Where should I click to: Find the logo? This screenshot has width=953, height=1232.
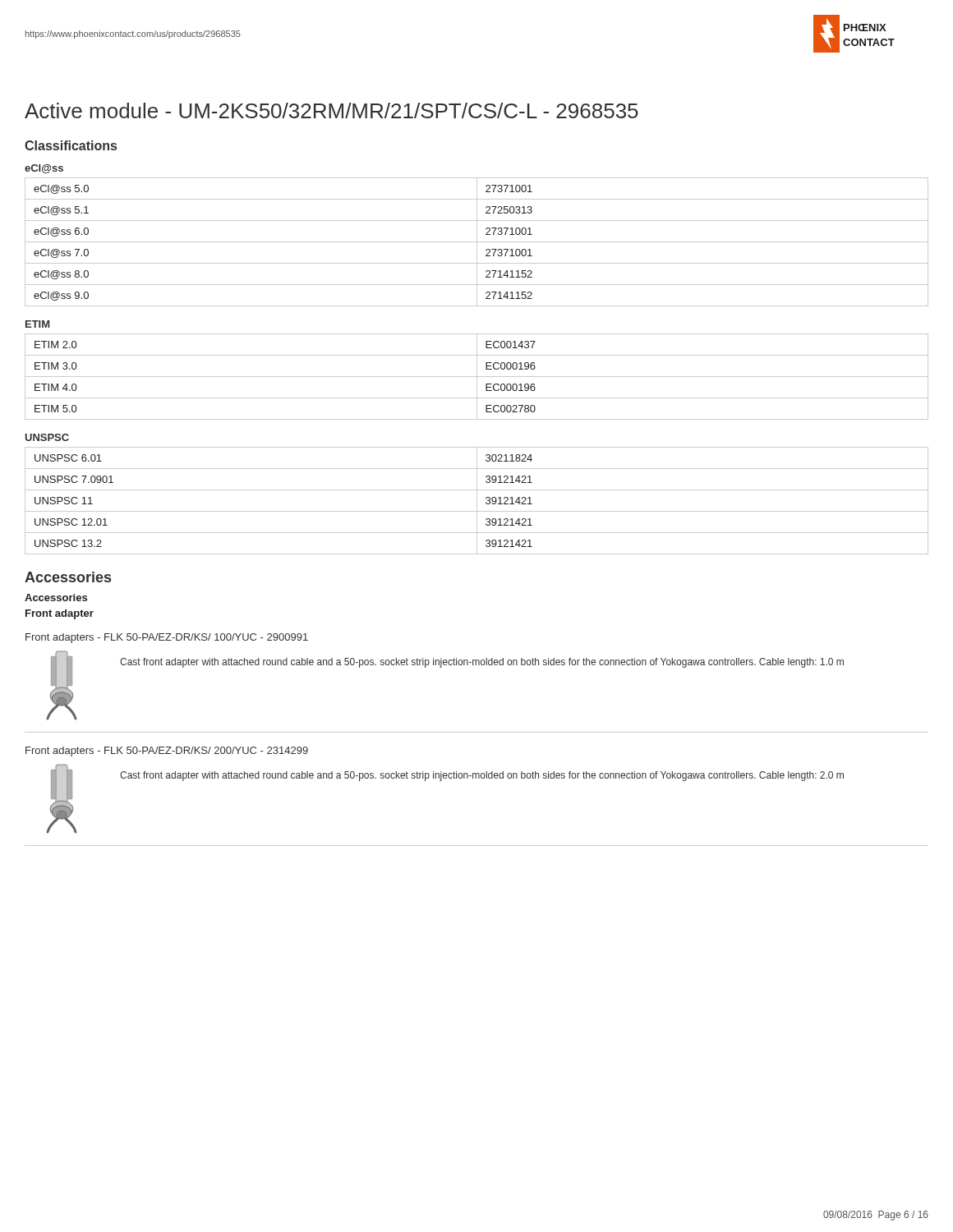(x=871, y=34)
